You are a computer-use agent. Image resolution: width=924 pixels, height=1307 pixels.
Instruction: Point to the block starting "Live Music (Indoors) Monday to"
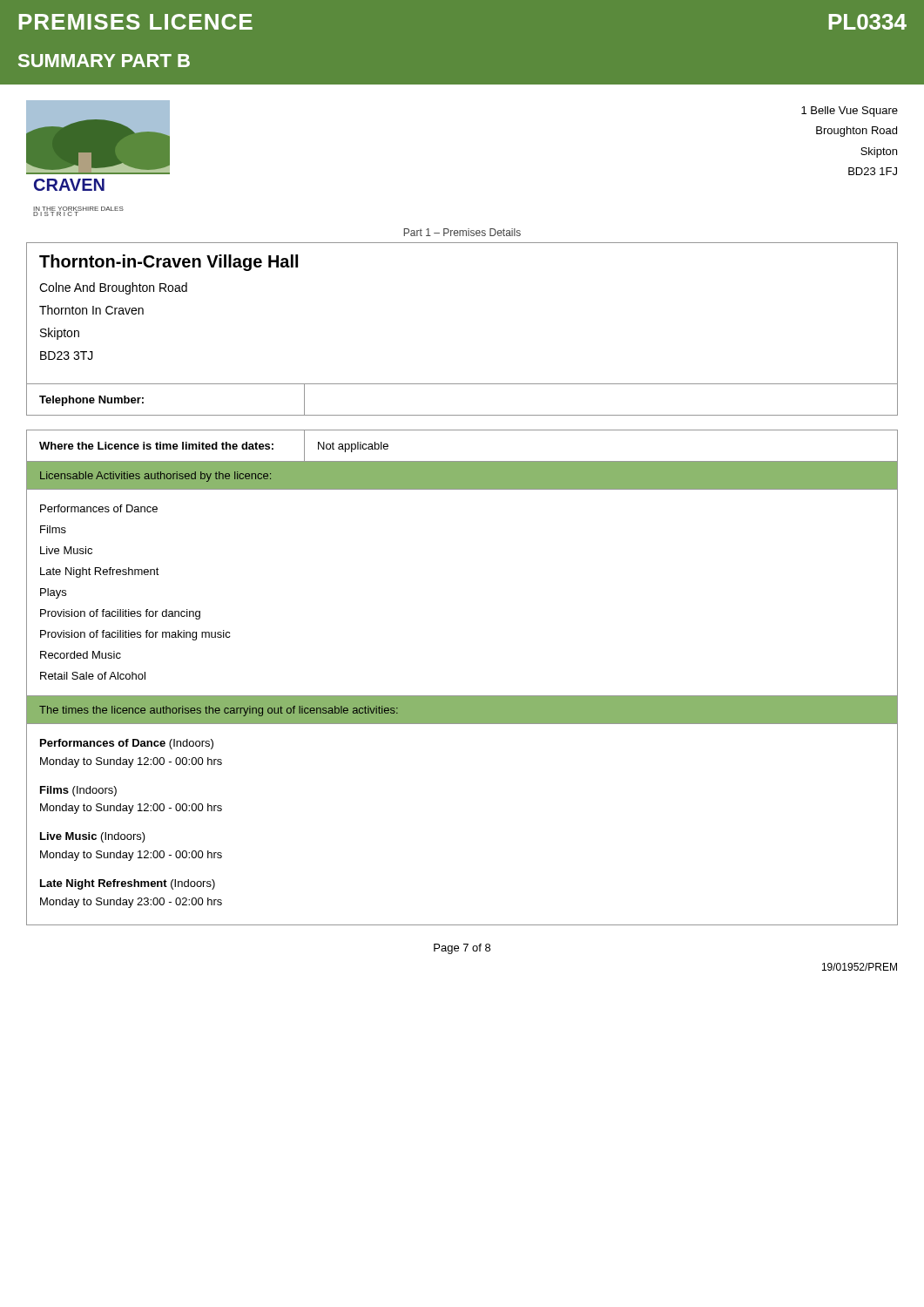(x=131, y=845)
